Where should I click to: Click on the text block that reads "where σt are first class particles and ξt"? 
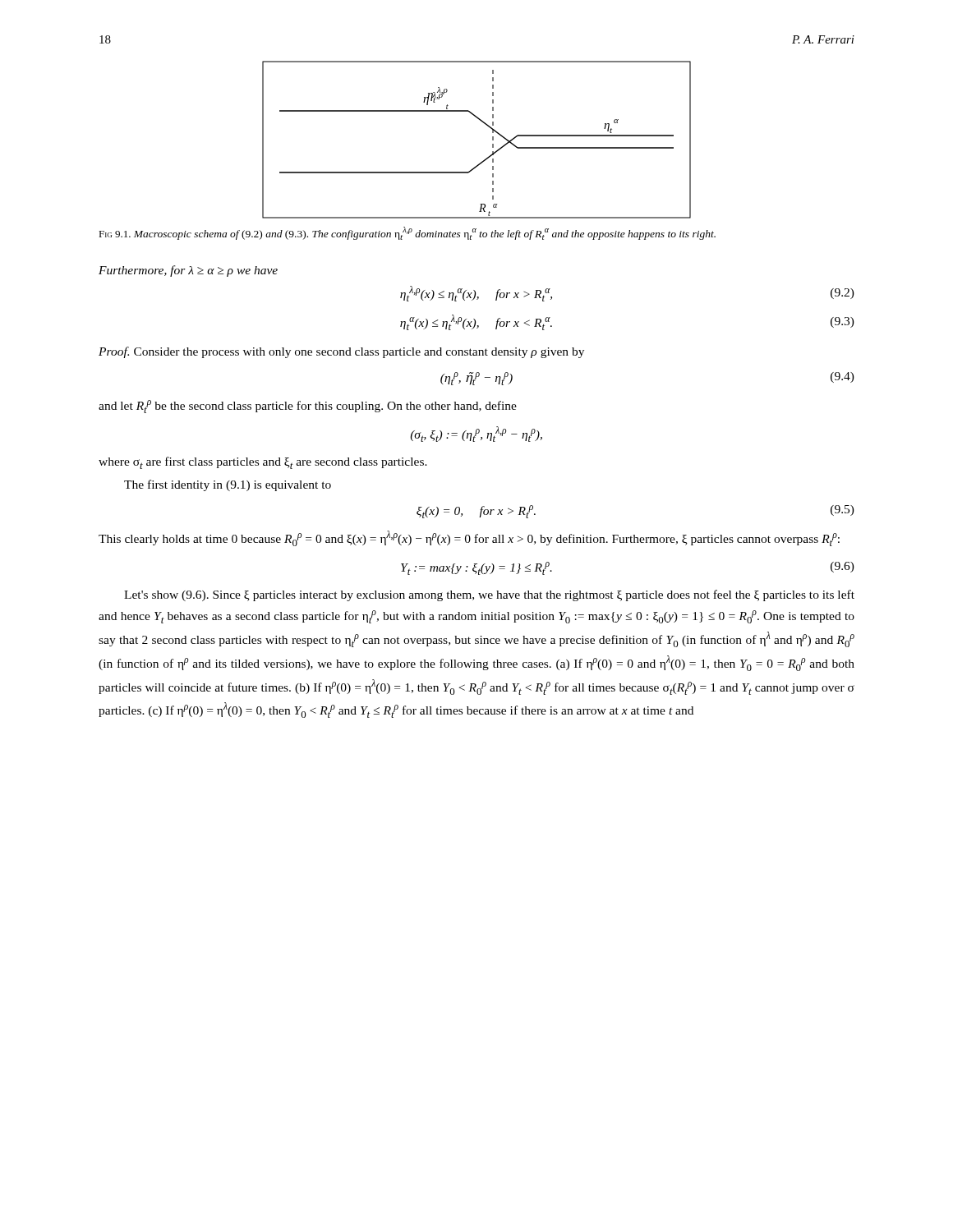point(263,463)
